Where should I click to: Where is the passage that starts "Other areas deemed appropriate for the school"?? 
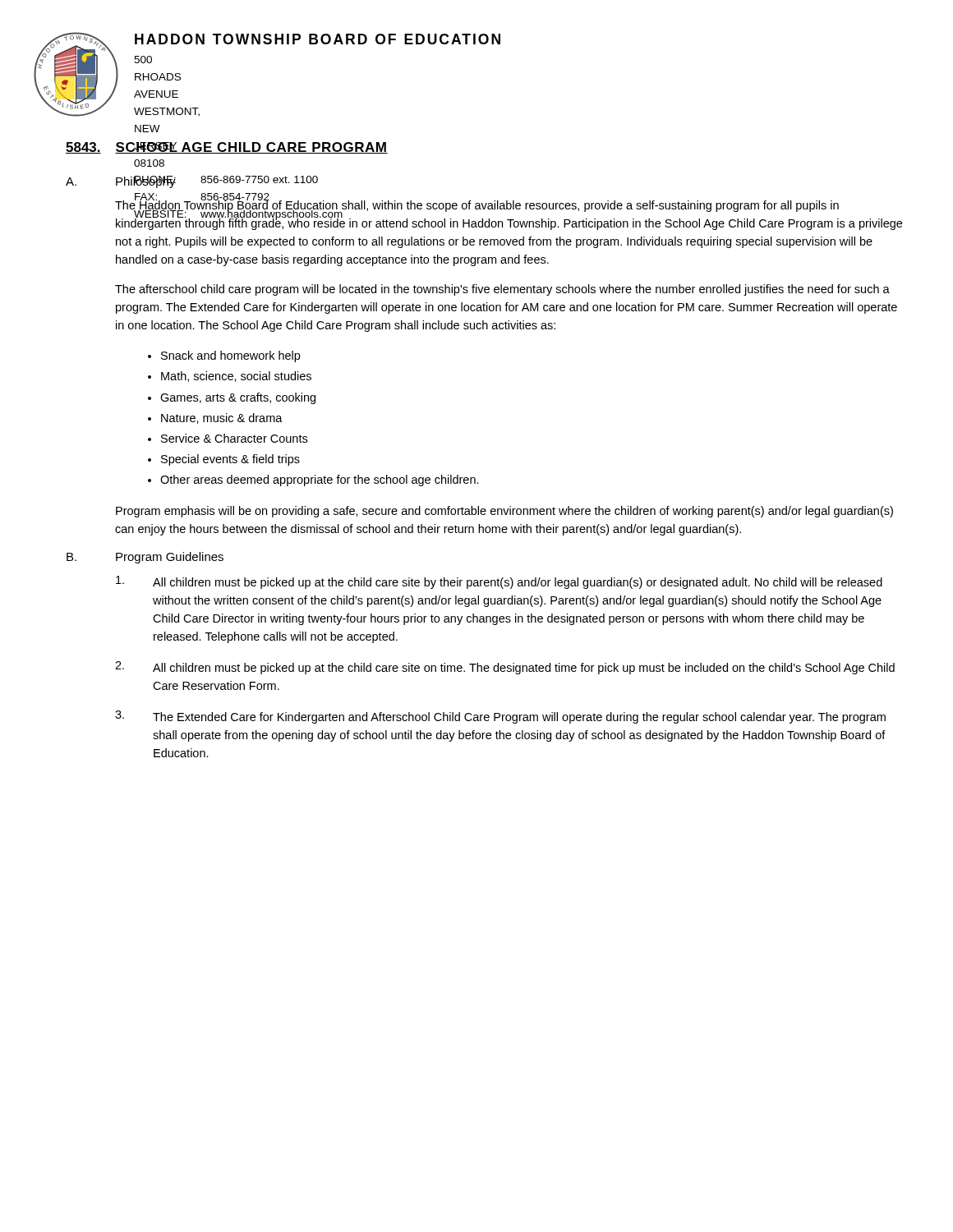coord(320,480)
